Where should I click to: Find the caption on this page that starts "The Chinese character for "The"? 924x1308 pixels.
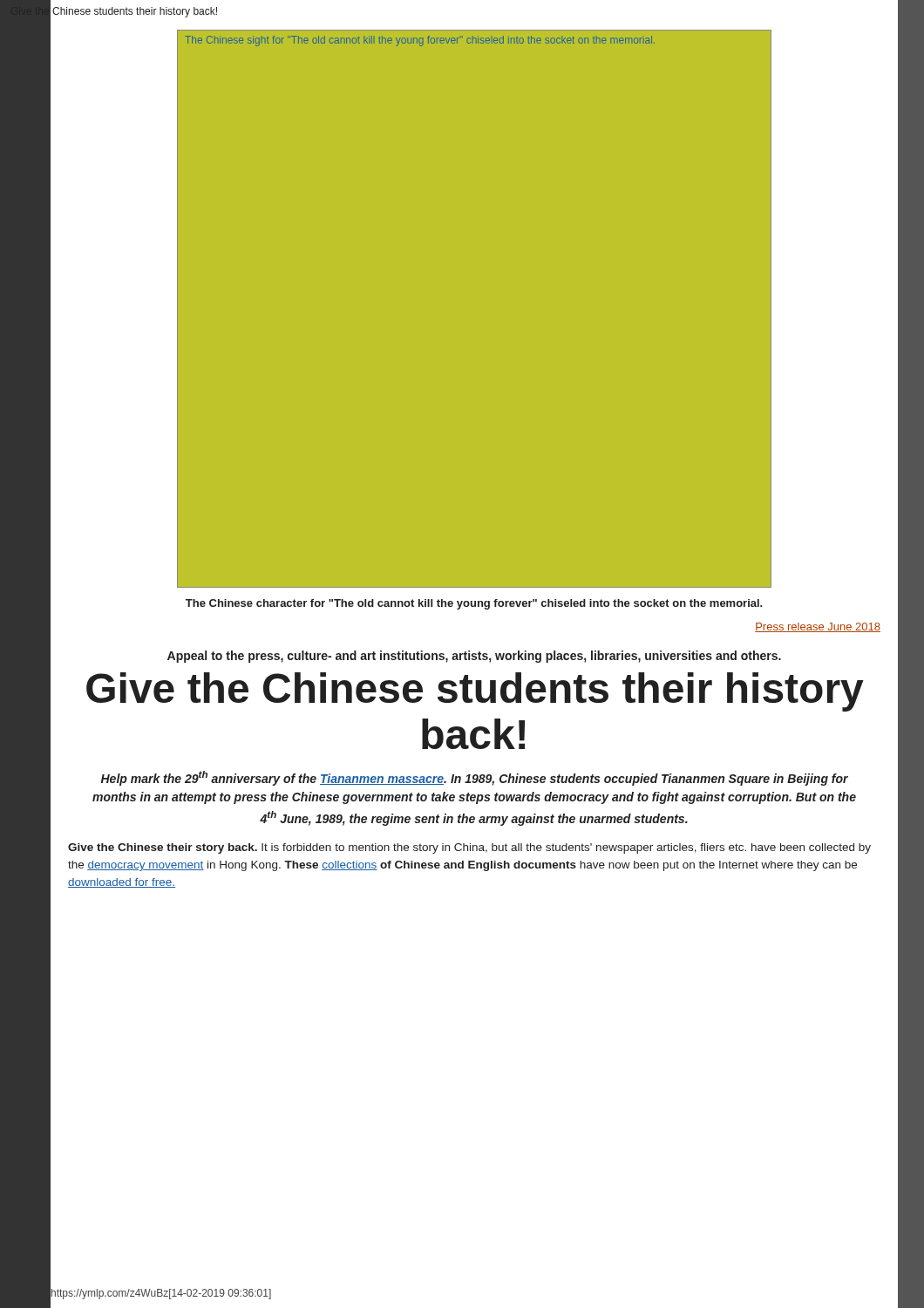tap(474, 603)
